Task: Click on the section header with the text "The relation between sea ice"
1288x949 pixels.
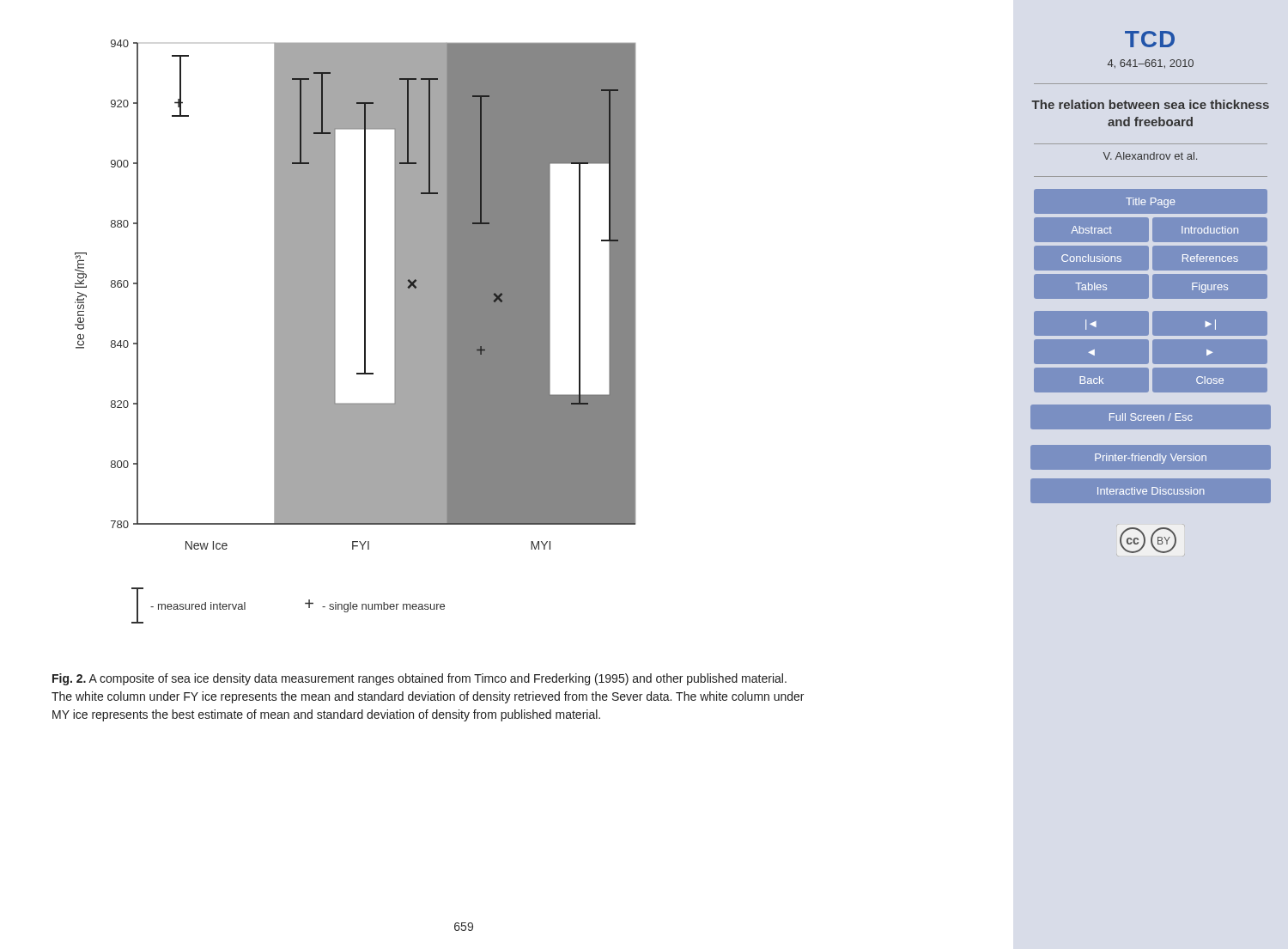Action: (x=1151, y=113)
